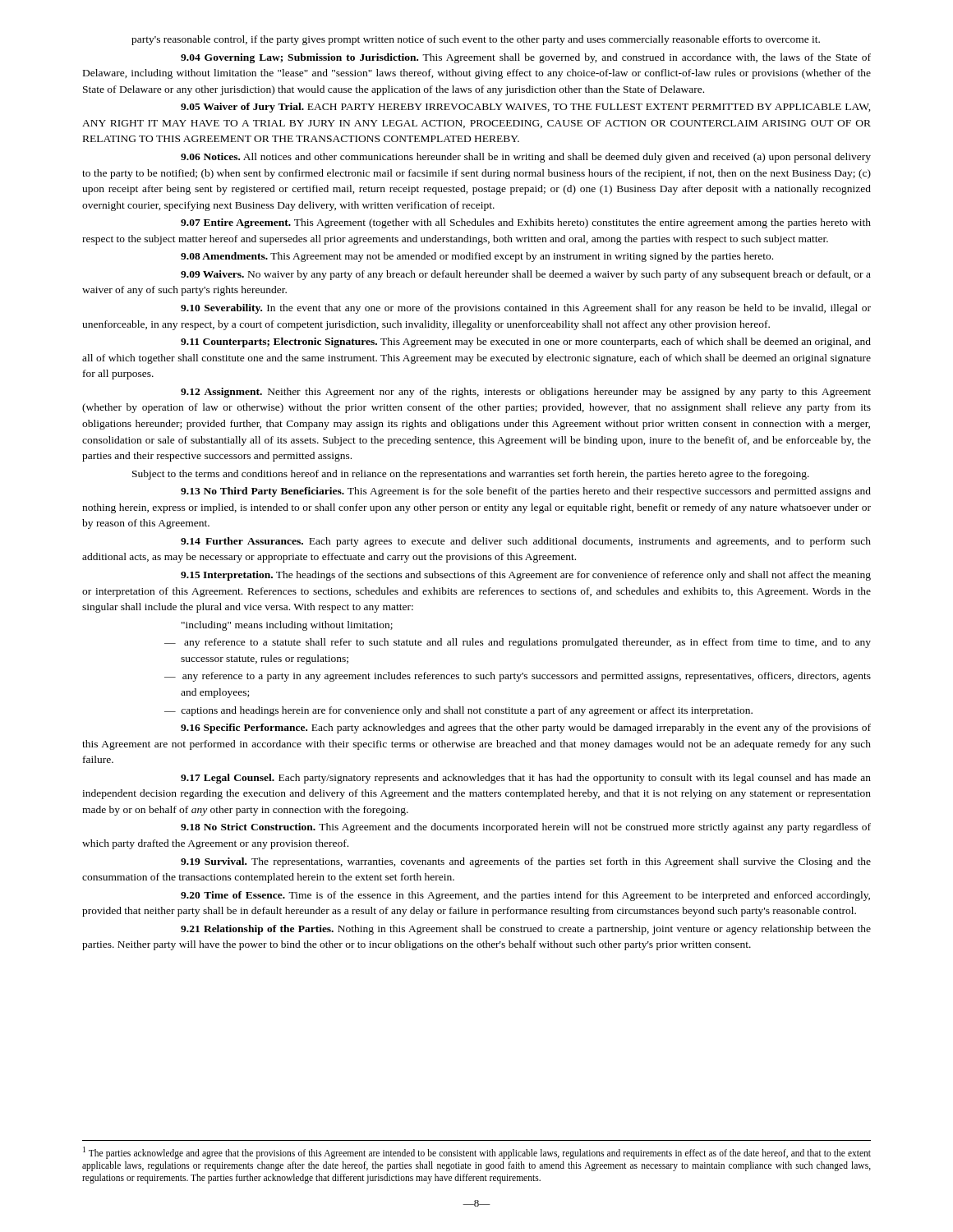Click on the text block that reads "13 No Third Party Beneficiaries. This"
Screen dimensions: 1232x953
tap(476, 507)
